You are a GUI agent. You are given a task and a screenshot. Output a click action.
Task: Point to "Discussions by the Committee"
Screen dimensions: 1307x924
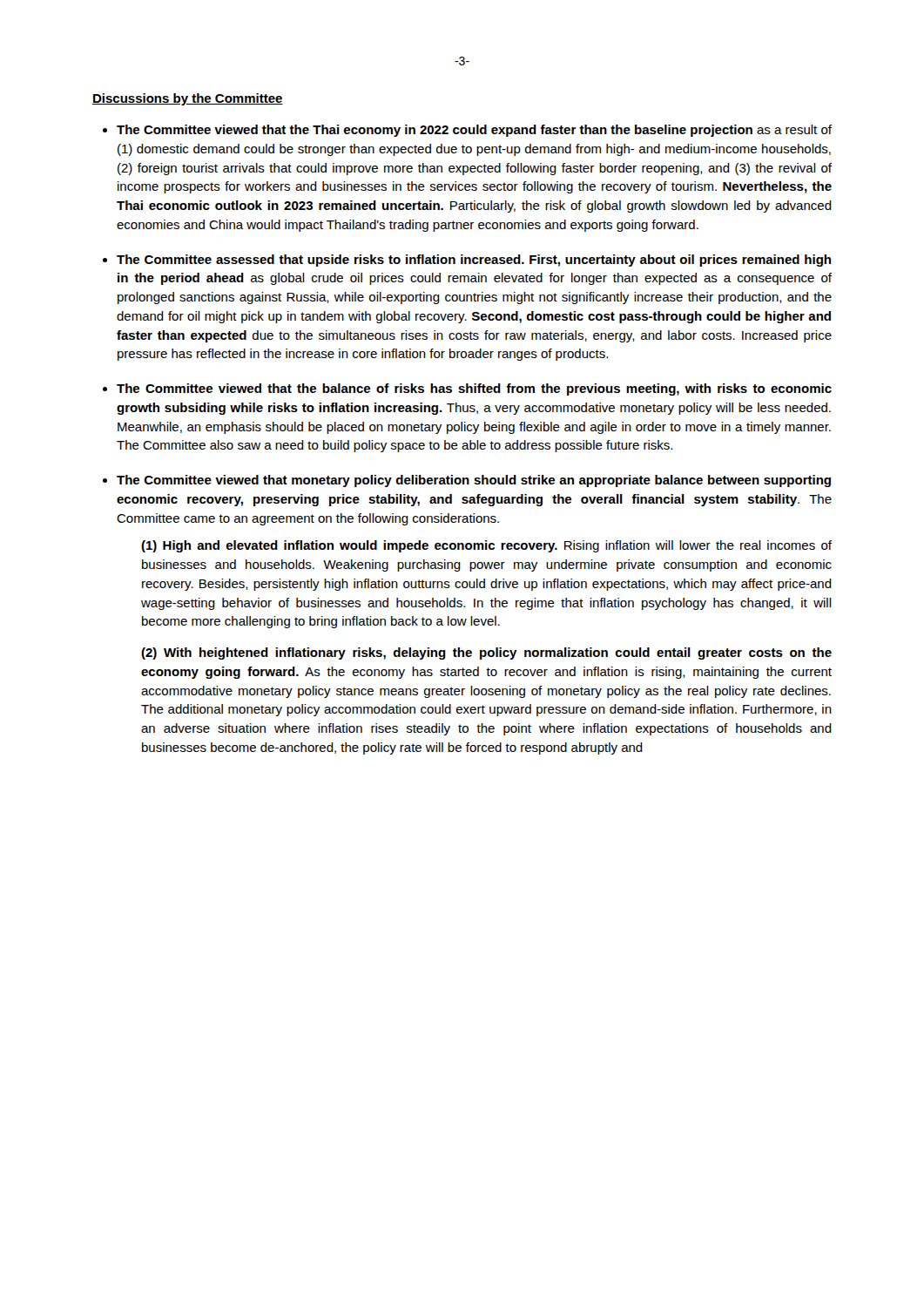tap(187, 98)
